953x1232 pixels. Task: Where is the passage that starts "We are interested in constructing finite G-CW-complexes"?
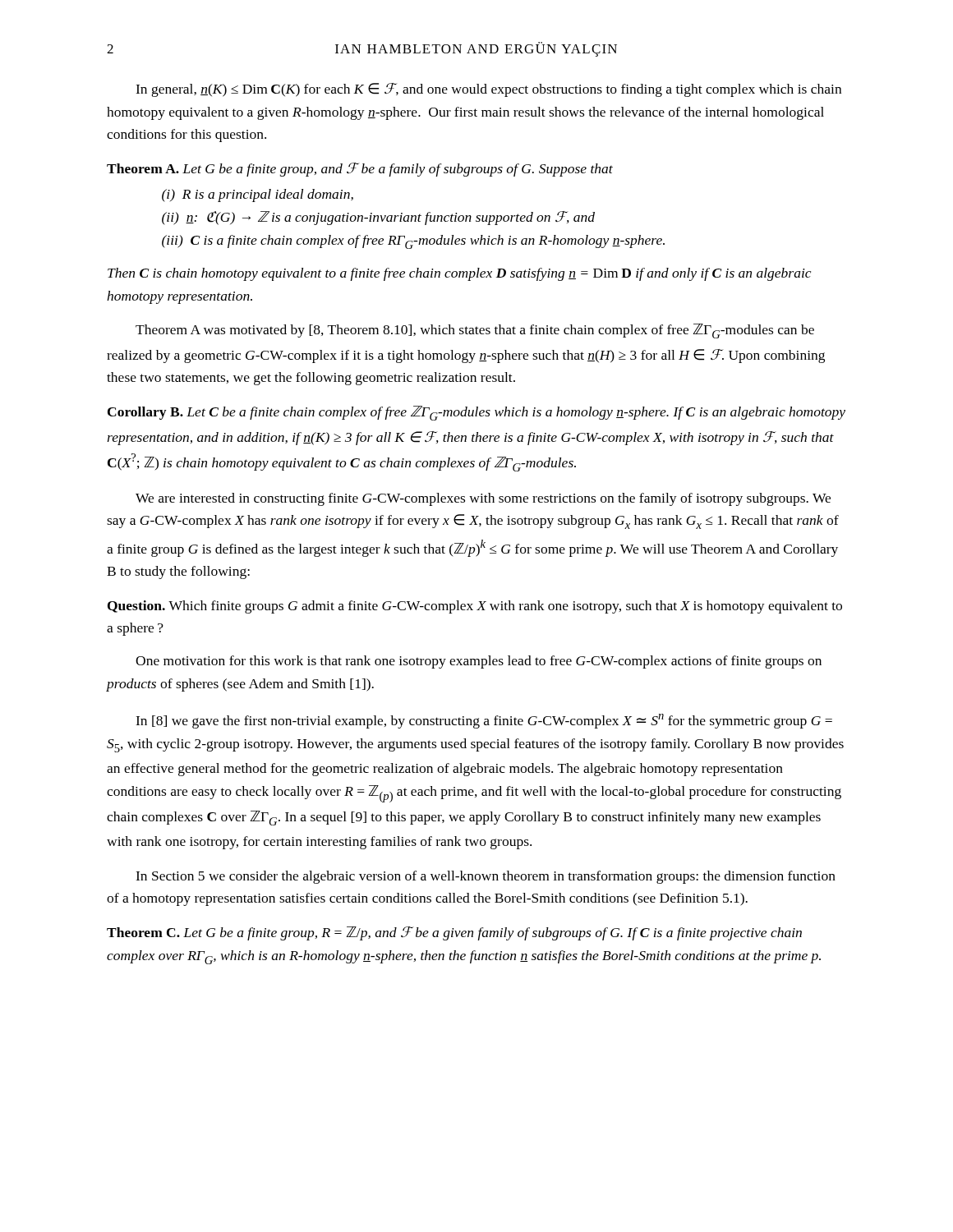[x=476, y=535]
